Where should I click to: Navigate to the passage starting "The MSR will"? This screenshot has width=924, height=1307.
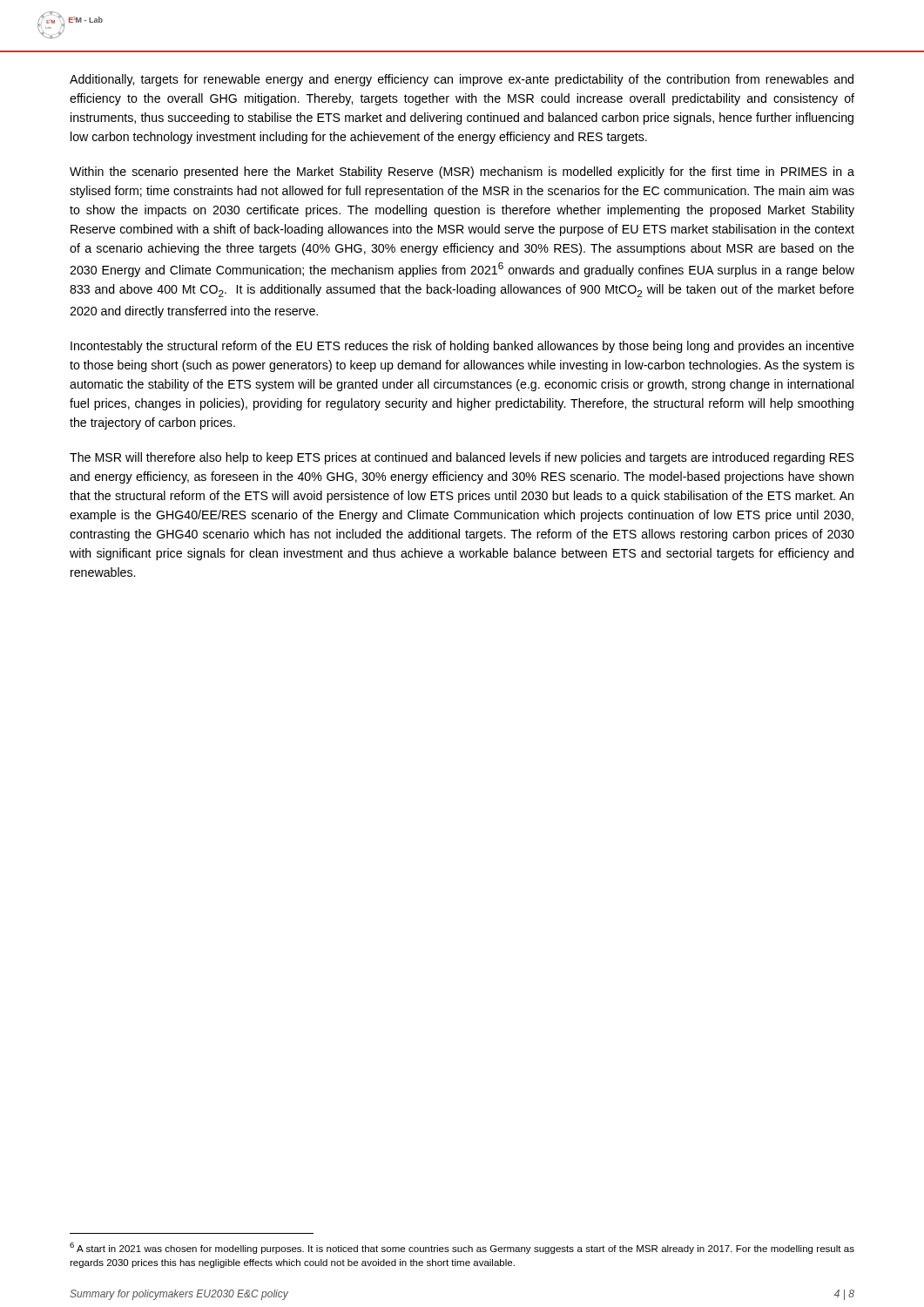[462, 515]
